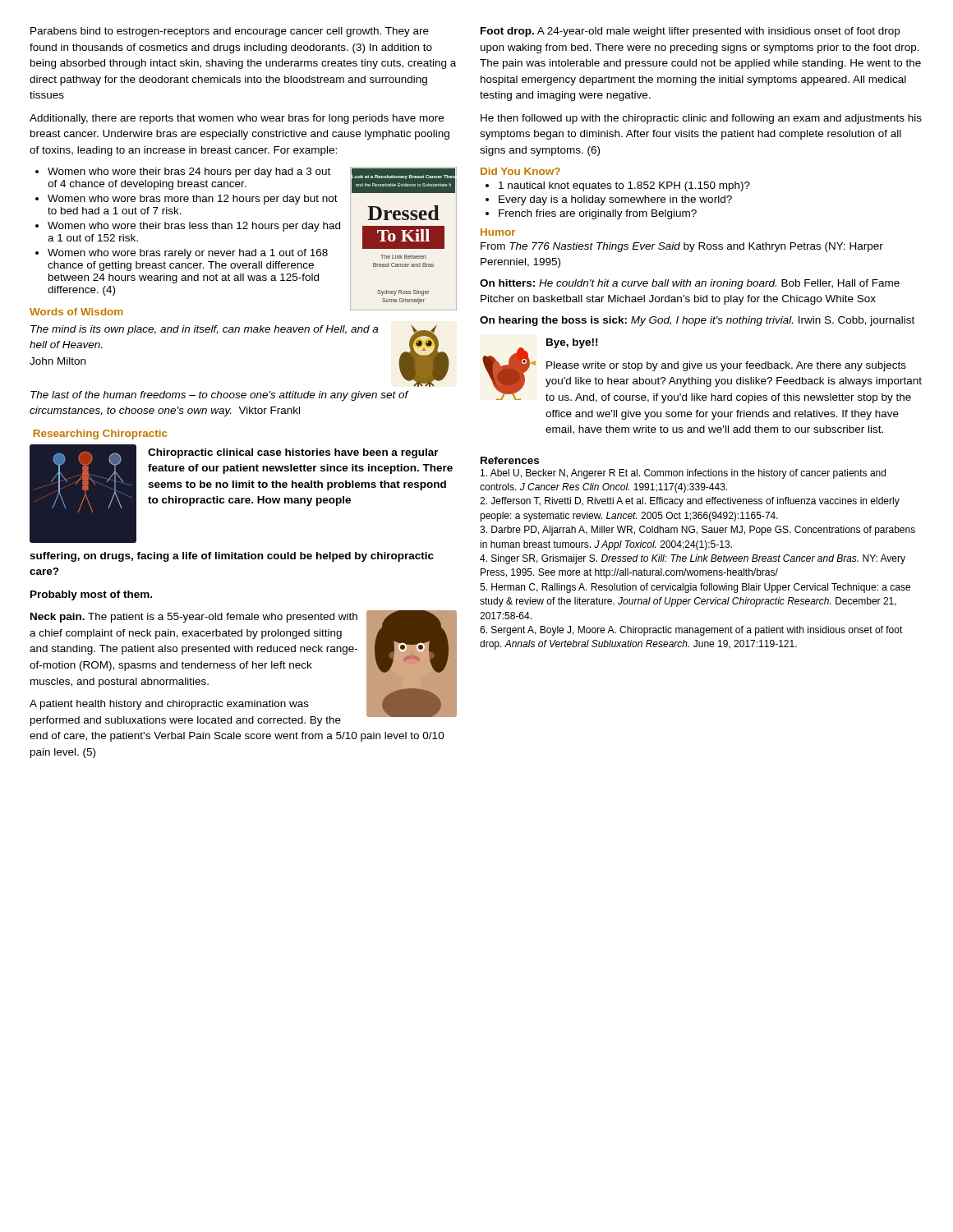Locate the text starting "Foot drop. A 24-year-old"
This screenshot has height=1232, width=953.
702,63
